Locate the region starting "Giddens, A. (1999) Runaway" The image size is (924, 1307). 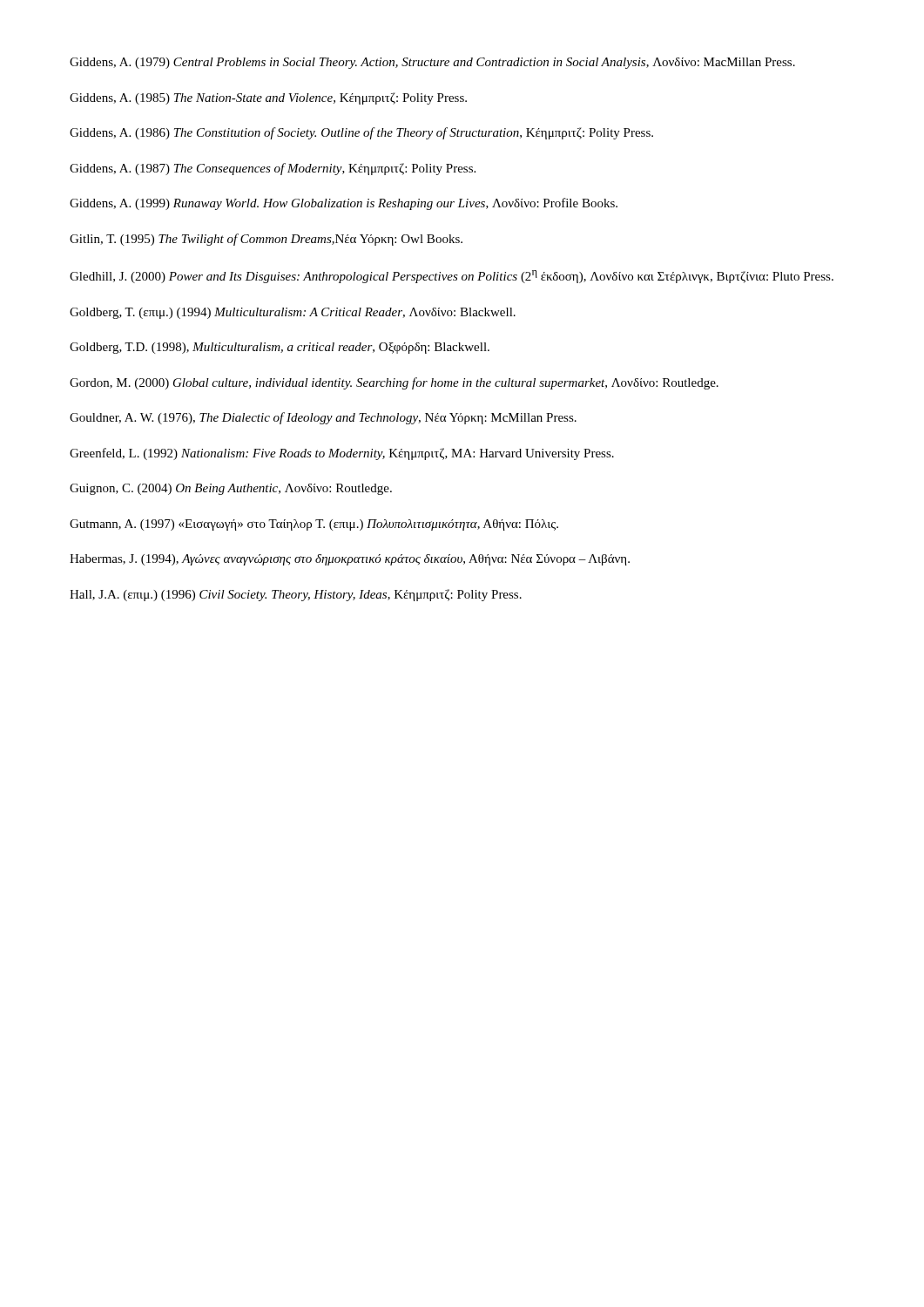point(344,203)
